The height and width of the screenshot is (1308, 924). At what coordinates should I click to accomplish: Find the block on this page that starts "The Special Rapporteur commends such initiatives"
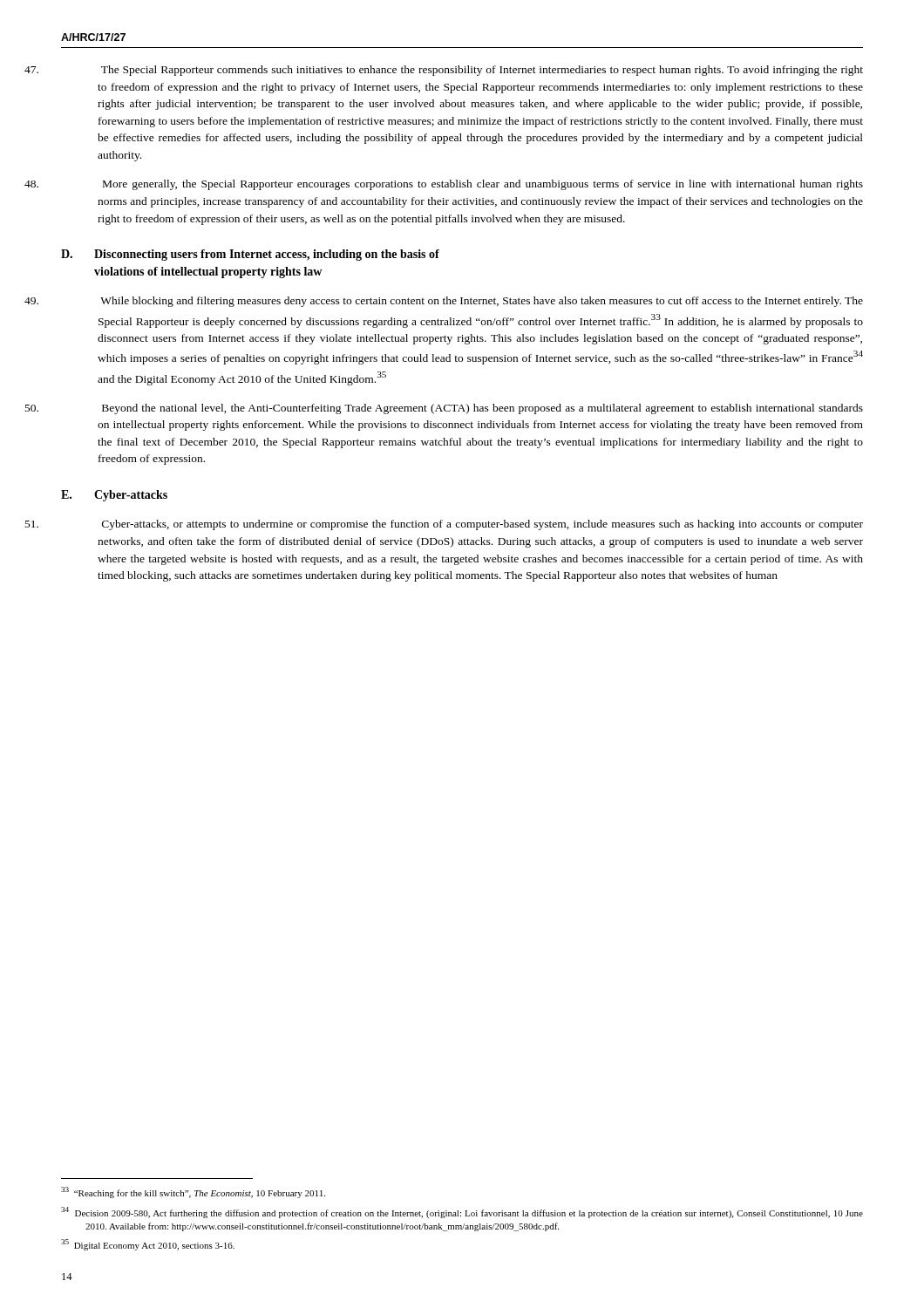point(462,111)
